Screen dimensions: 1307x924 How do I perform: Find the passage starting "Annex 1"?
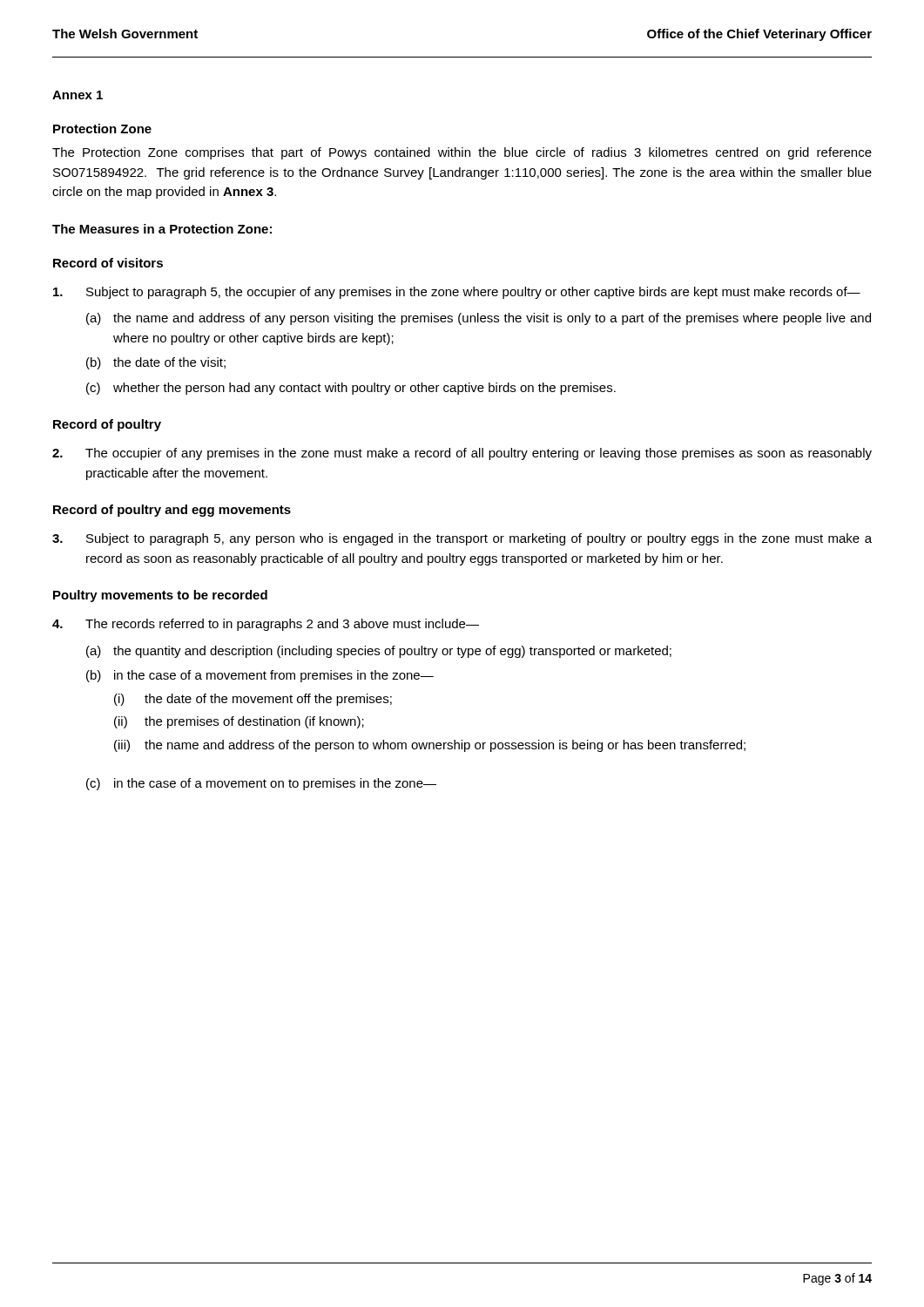(78, 95)
